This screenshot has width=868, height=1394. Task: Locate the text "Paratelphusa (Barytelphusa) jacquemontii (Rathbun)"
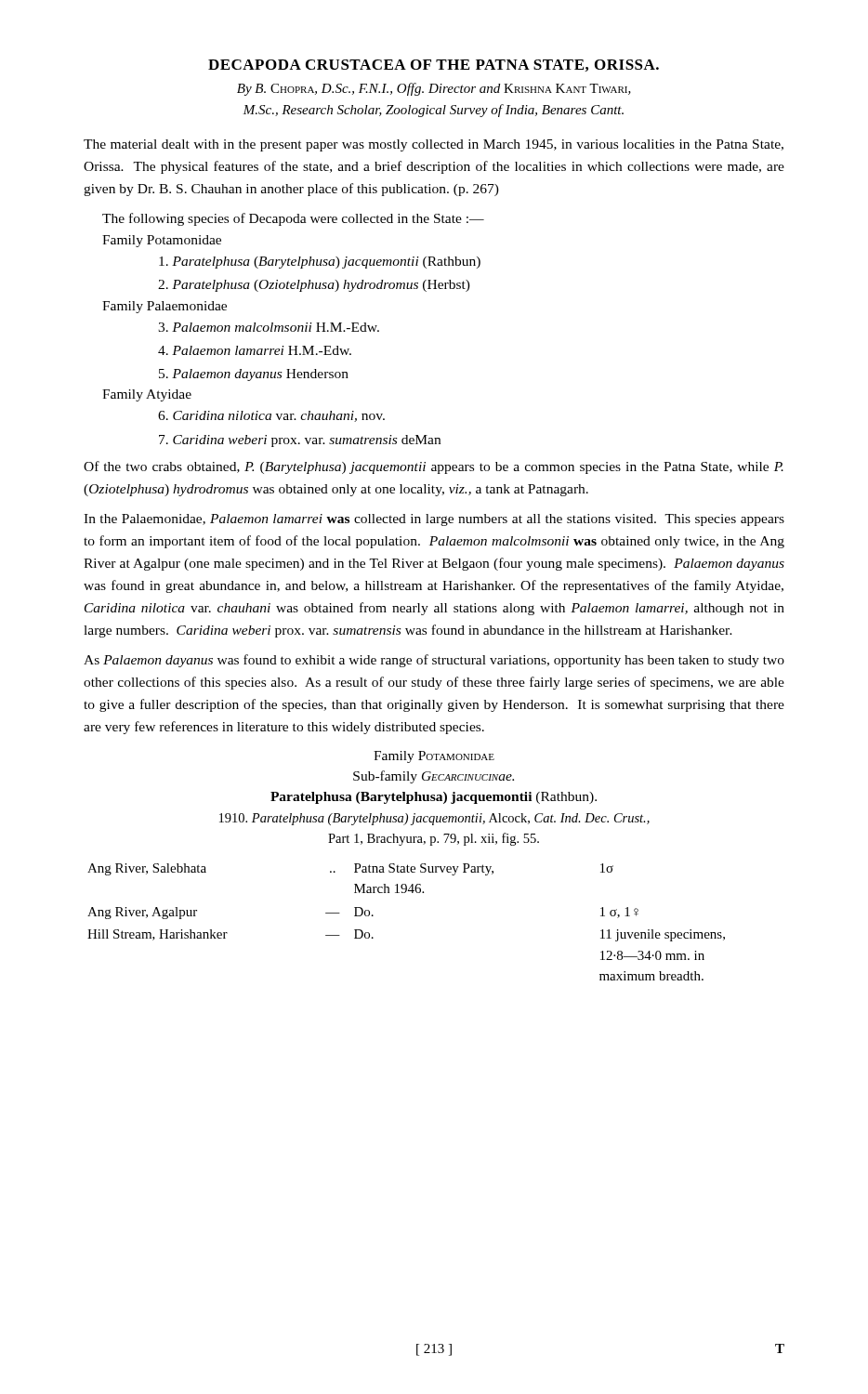coord(319,261)
